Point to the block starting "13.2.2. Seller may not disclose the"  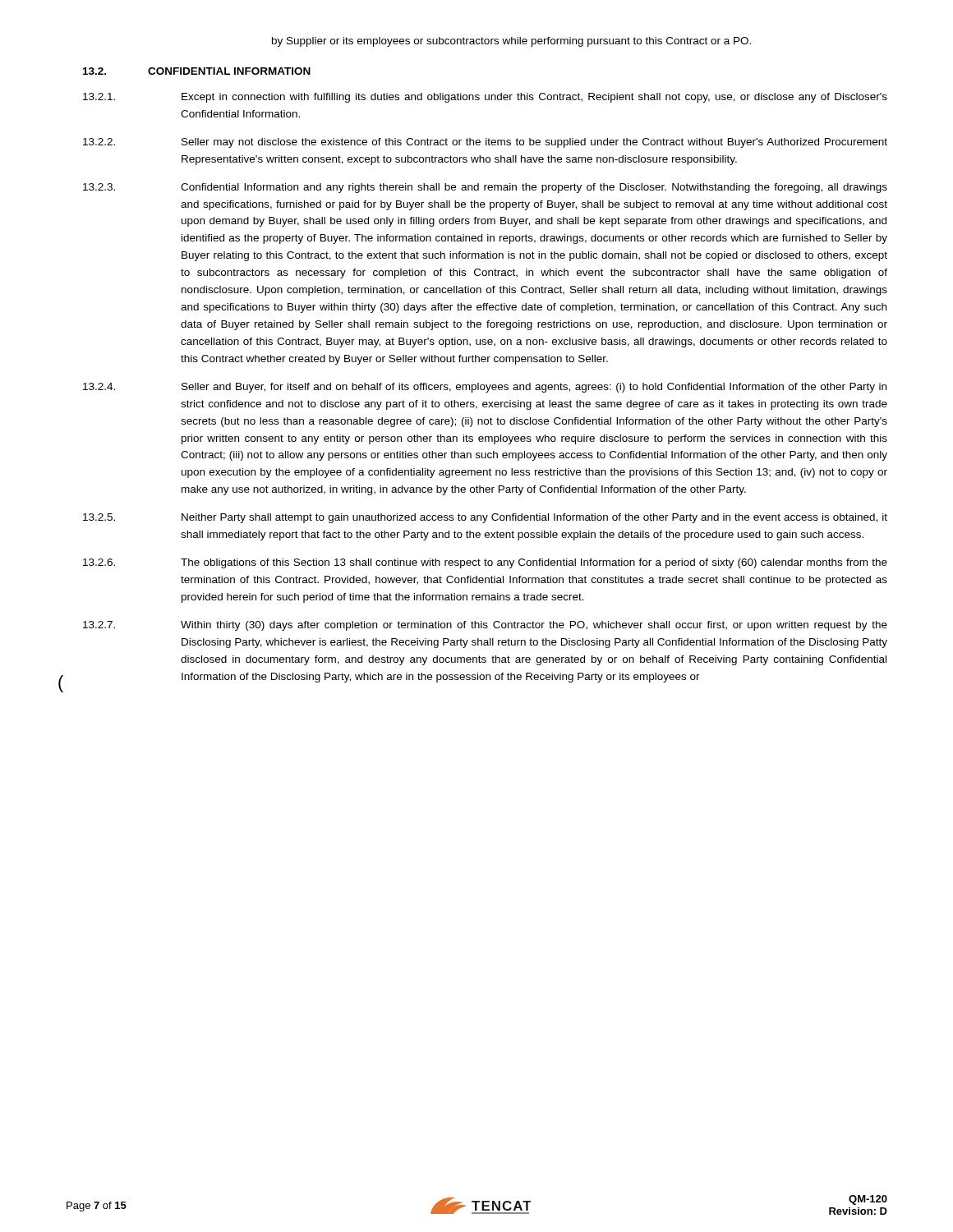[485, 151]
